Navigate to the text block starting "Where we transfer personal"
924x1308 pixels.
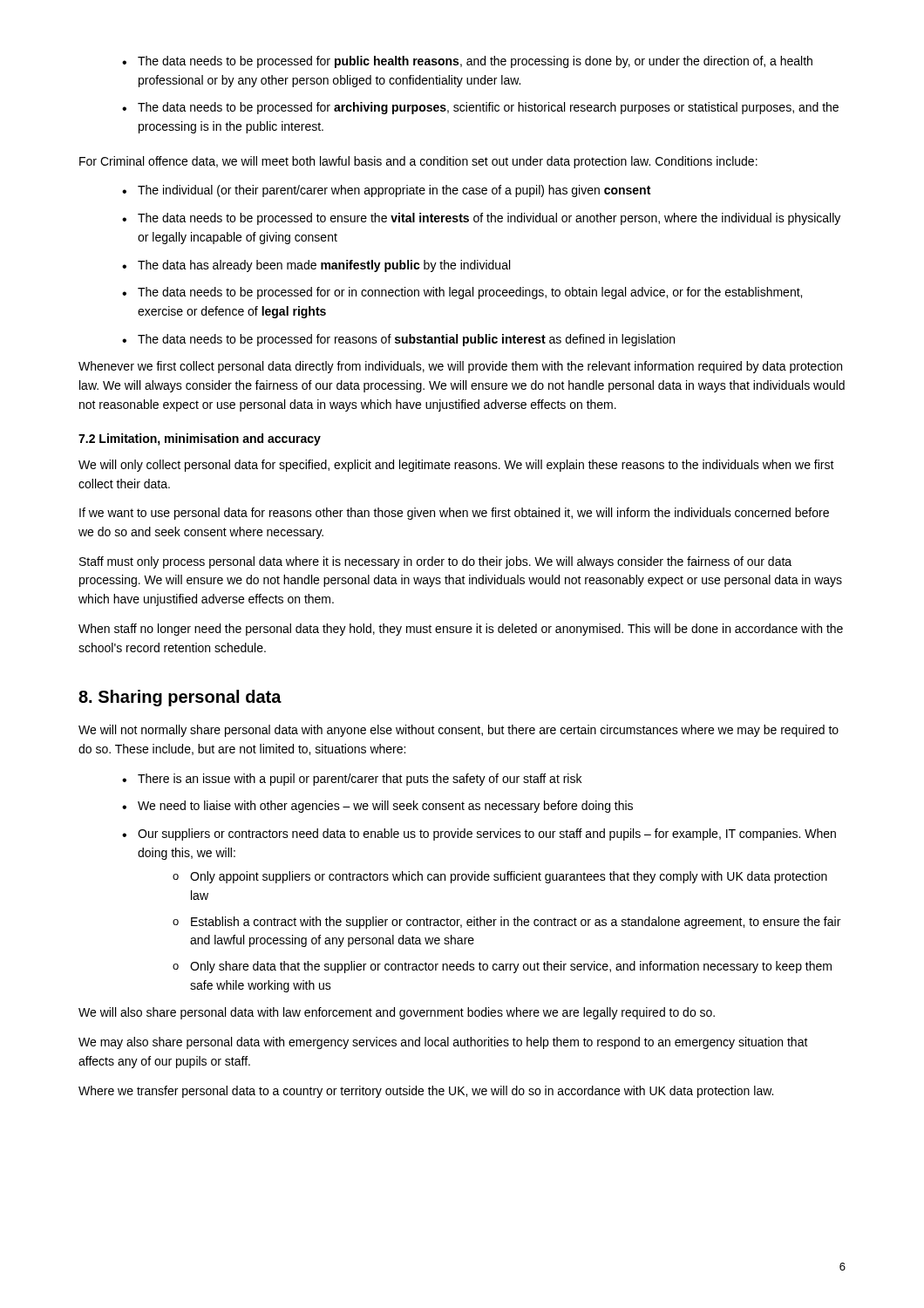(462, 1091)
